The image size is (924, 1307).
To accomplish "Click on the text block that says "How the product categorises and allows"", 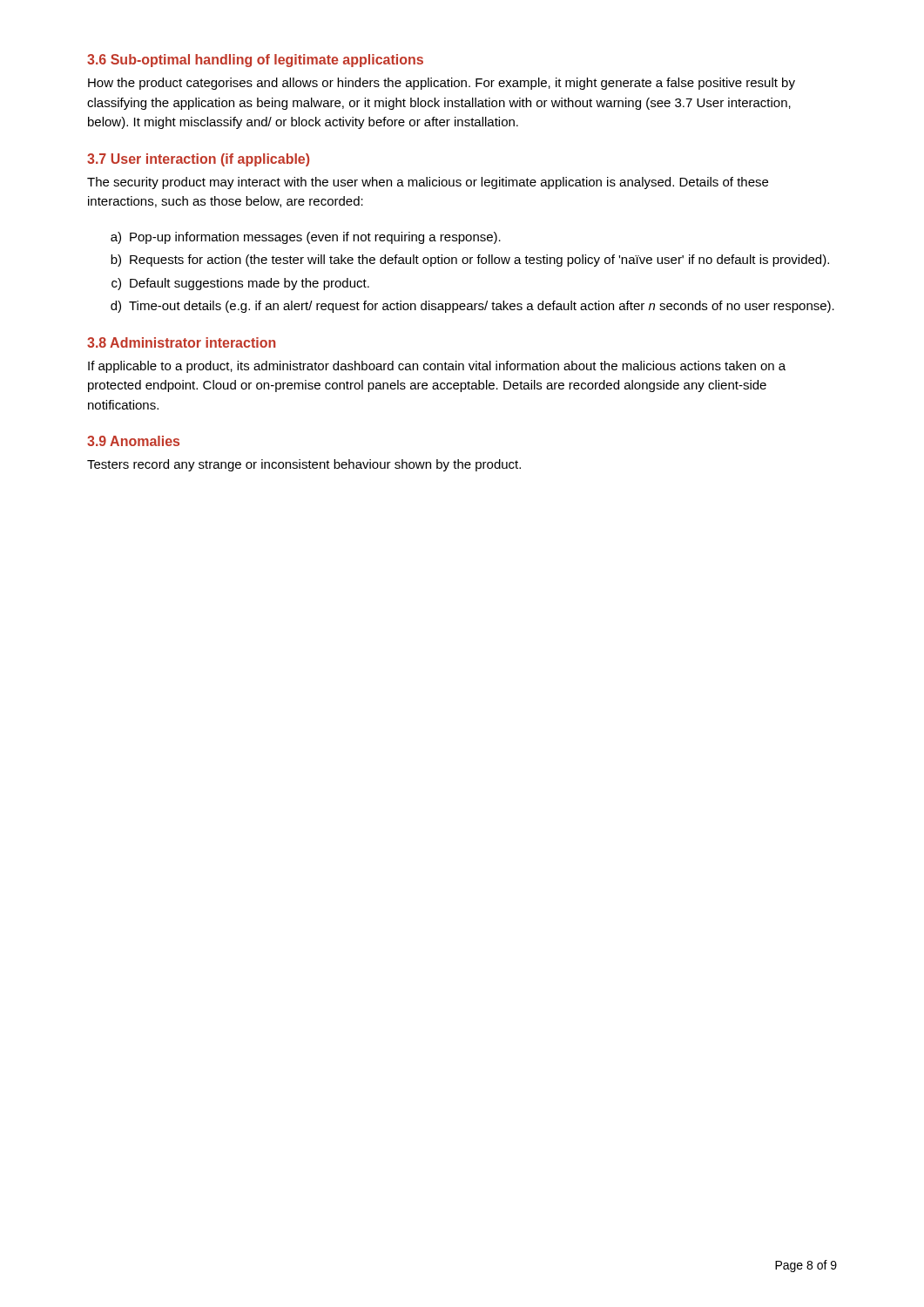I will (441, 102).
